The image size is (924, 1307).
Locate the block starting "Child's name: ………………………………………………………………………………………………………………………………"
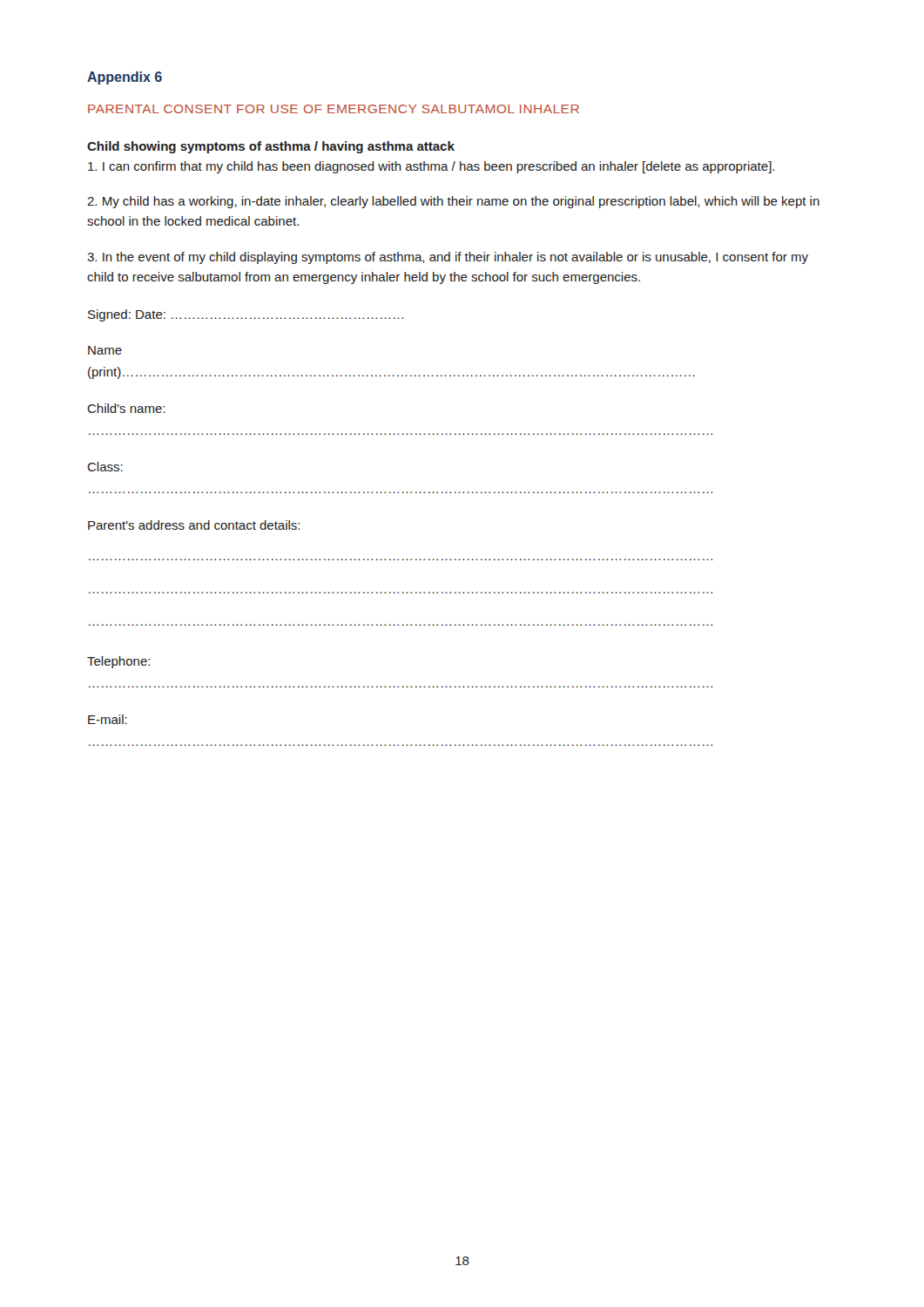[x=126, y=408]
